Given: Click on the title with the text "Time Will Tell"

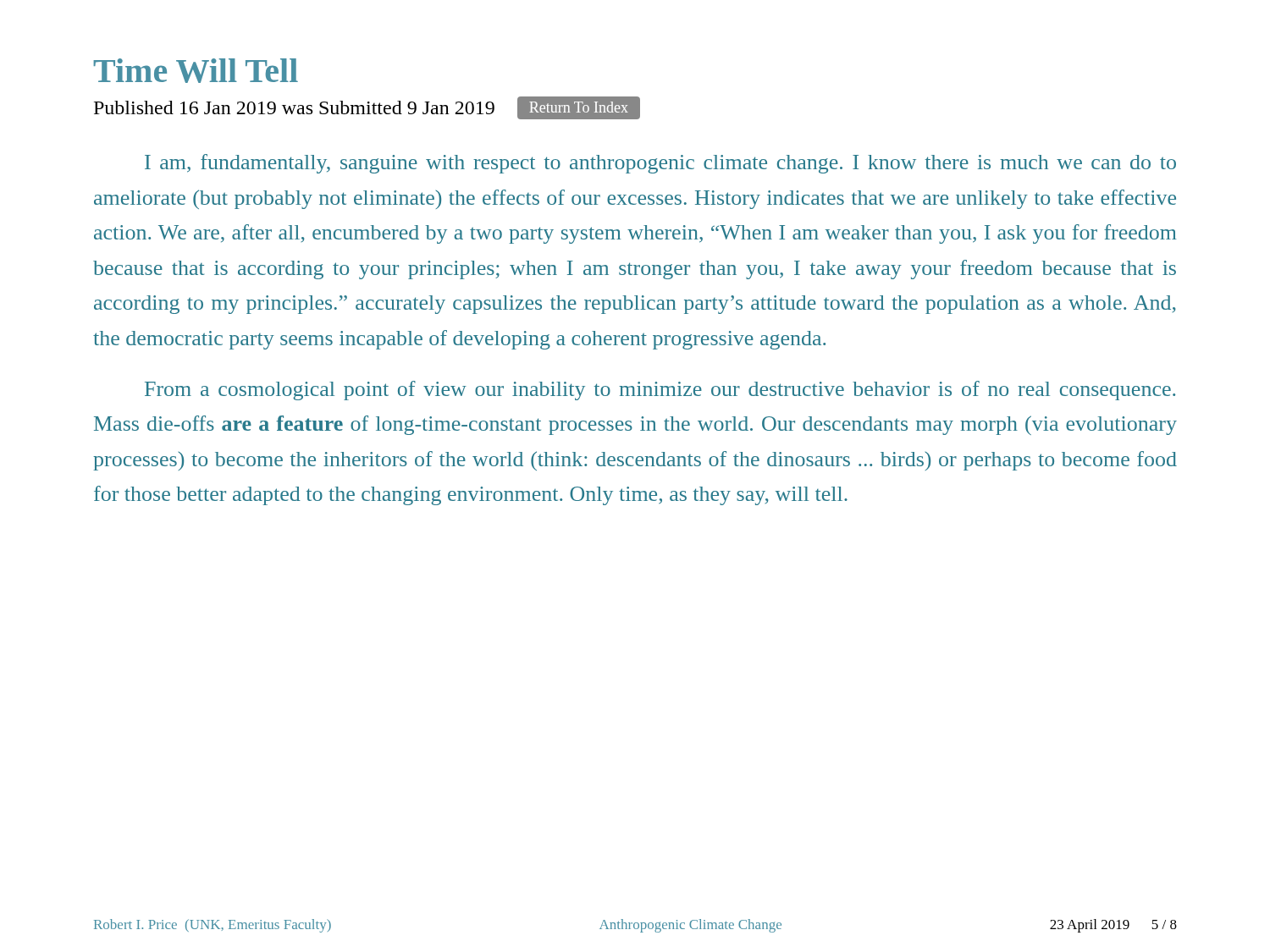Looking at the screenshot, I should click(x=196, y=71).
